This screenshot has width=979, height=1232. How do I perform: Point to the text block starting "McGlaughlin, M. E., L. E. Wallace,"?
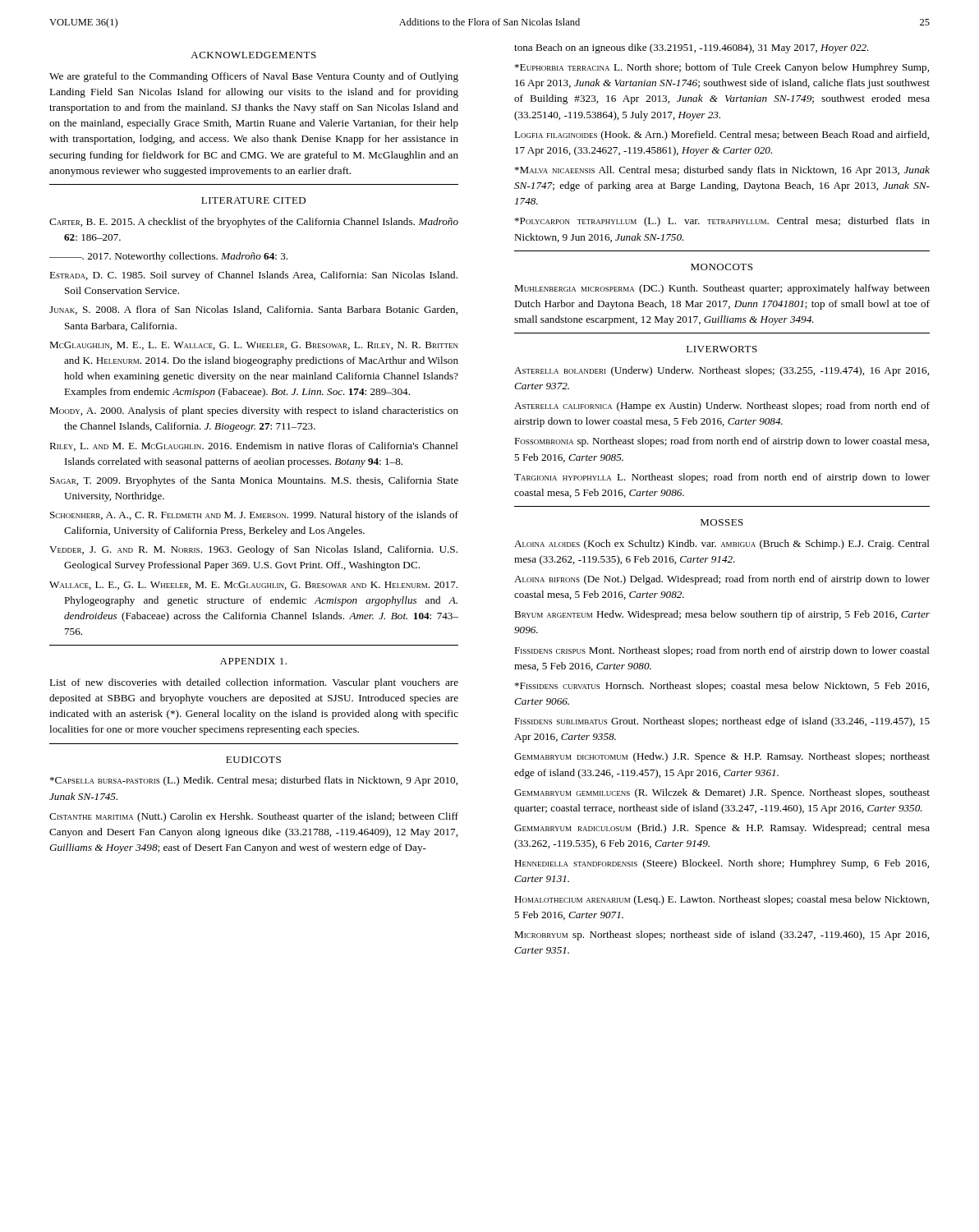pyautogui.click(x=254, y=368)
